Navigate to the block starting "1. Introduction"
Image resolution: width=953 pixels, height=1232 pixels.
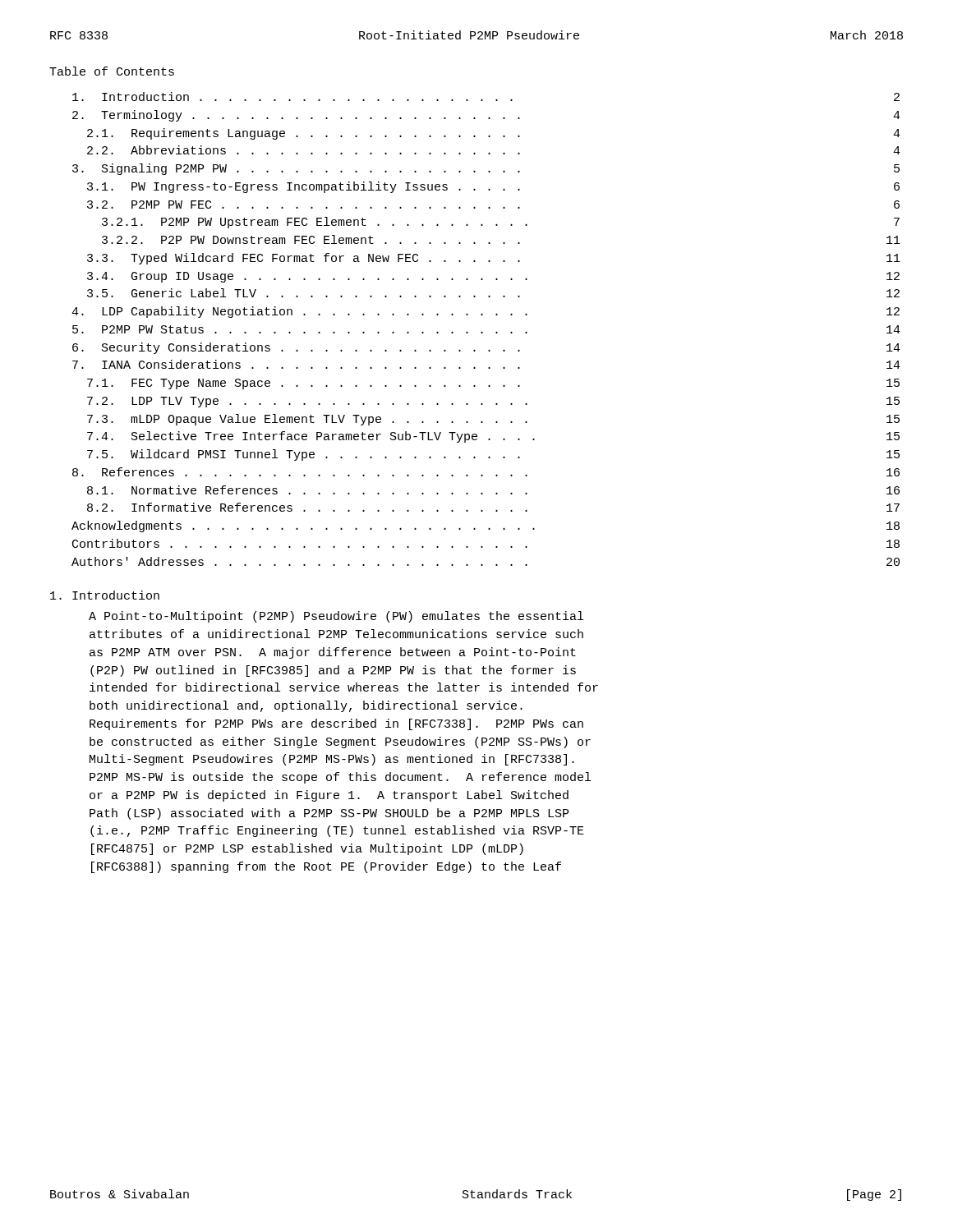coord(105,597)
